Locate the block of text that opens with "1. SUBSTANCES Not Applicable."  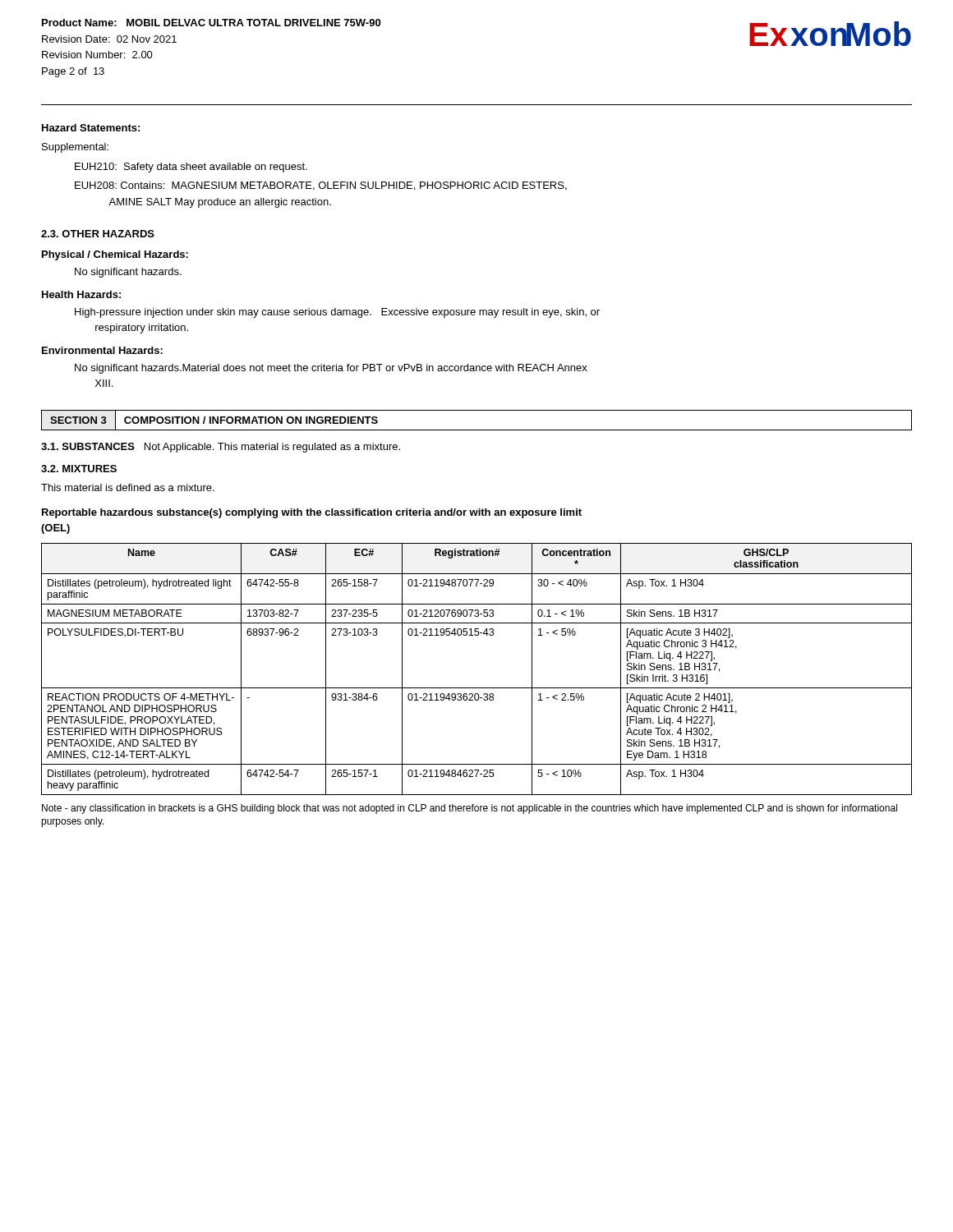tap(221, 448)
